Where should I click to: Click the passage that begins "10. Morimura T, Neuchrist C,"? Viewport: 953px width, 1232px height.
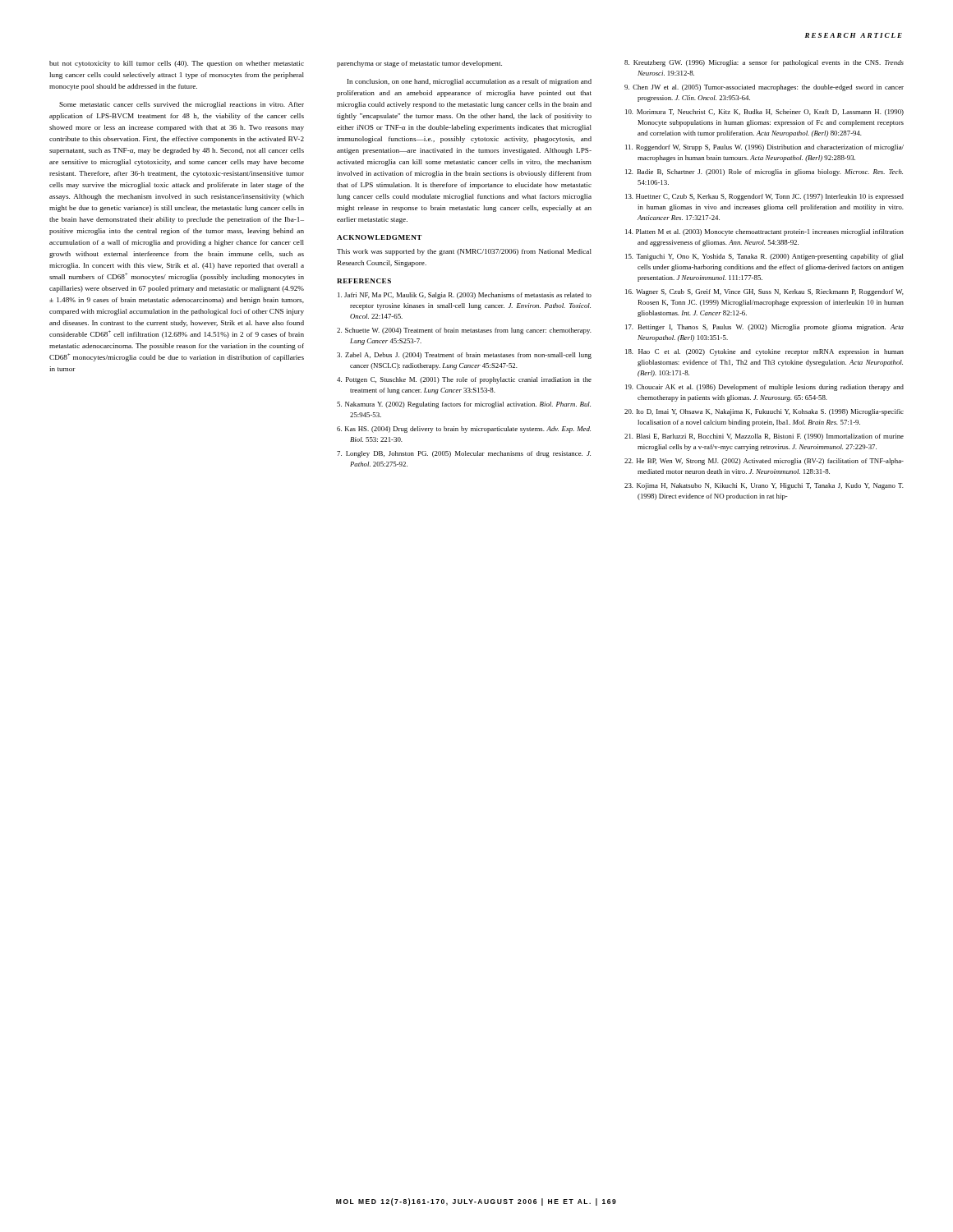pyautogui.click(x=764, y=122)
